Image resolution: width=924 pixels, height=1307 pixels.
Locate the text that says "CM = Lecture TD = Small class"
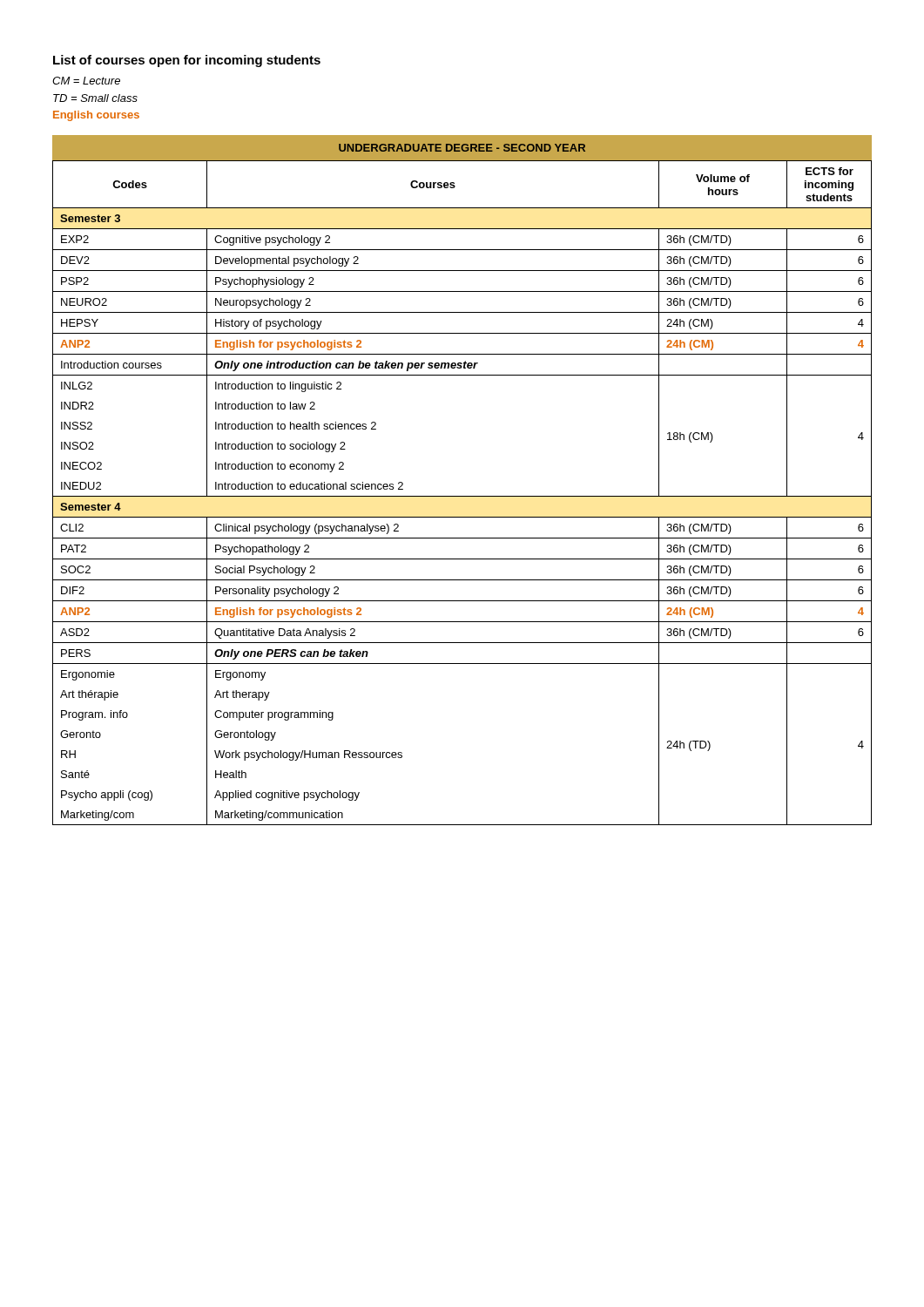tap(86, 81)
